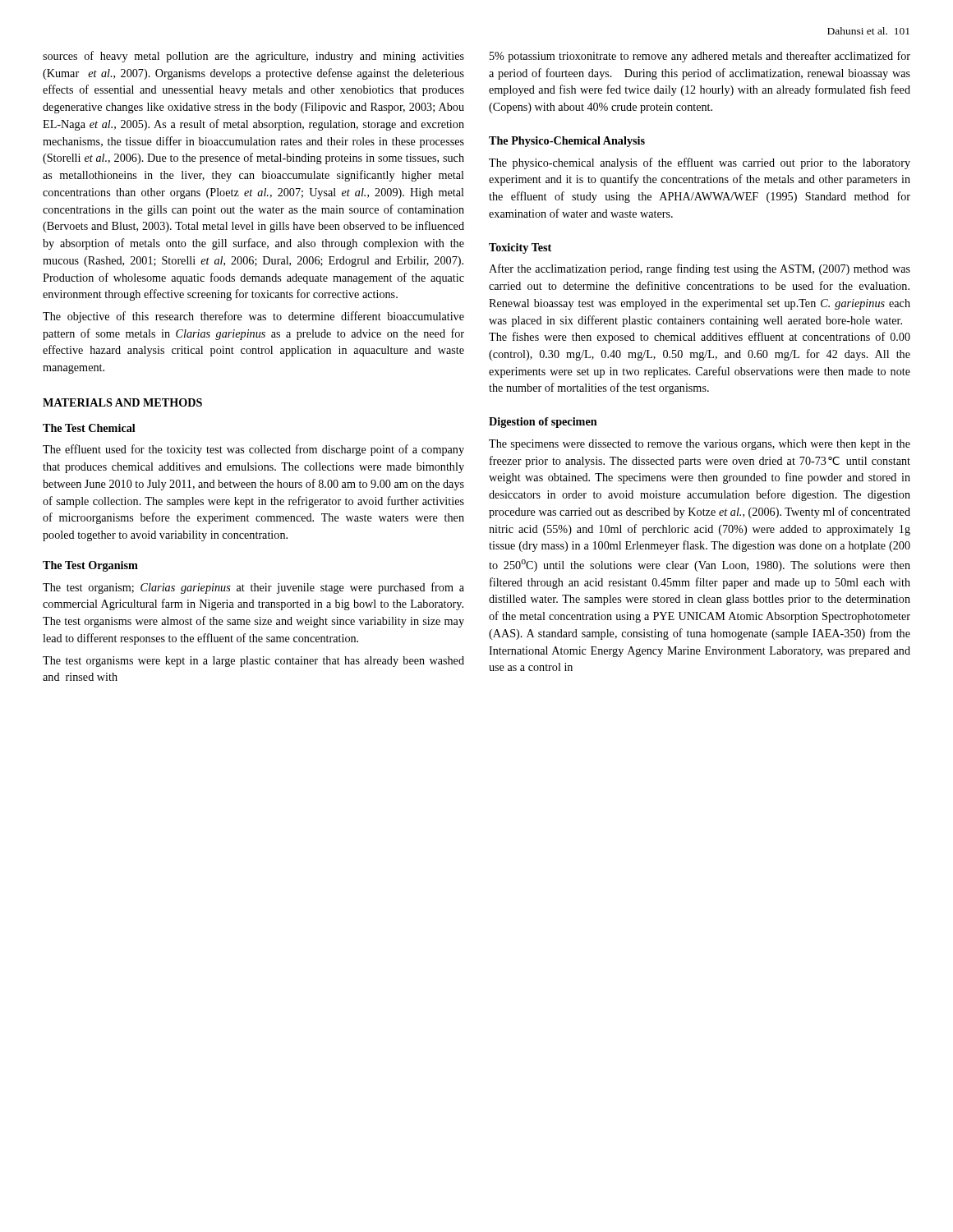The image size is (953, 1232).
Task: Find the section header that says "The Test Chemical"
Action: 89,428
